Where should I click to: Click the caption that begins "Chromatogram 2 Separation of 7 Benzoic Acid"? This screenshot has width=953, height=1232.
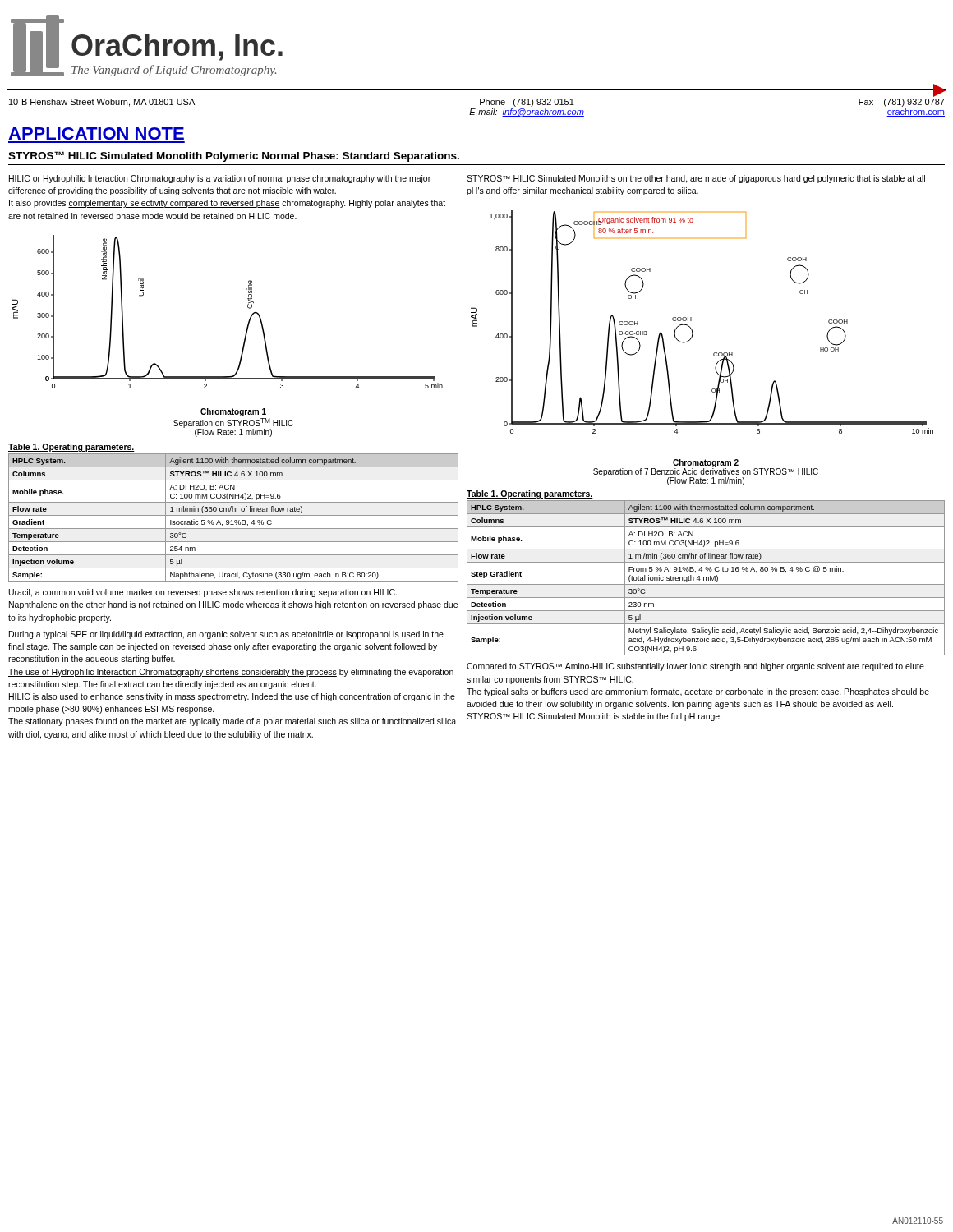706,472
